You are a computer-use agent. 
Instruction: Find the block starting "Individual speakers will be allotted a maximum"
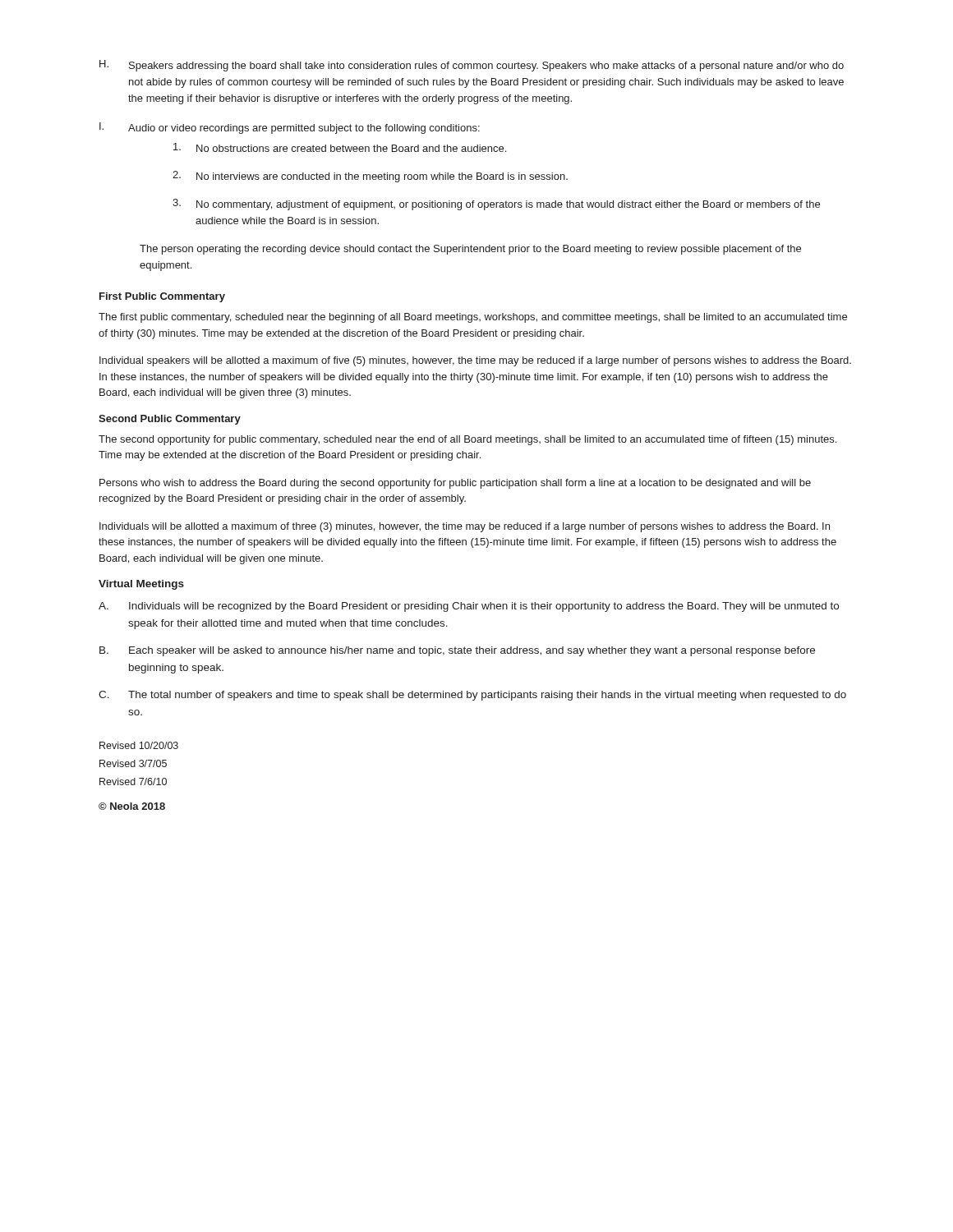[x=475, y=376]
